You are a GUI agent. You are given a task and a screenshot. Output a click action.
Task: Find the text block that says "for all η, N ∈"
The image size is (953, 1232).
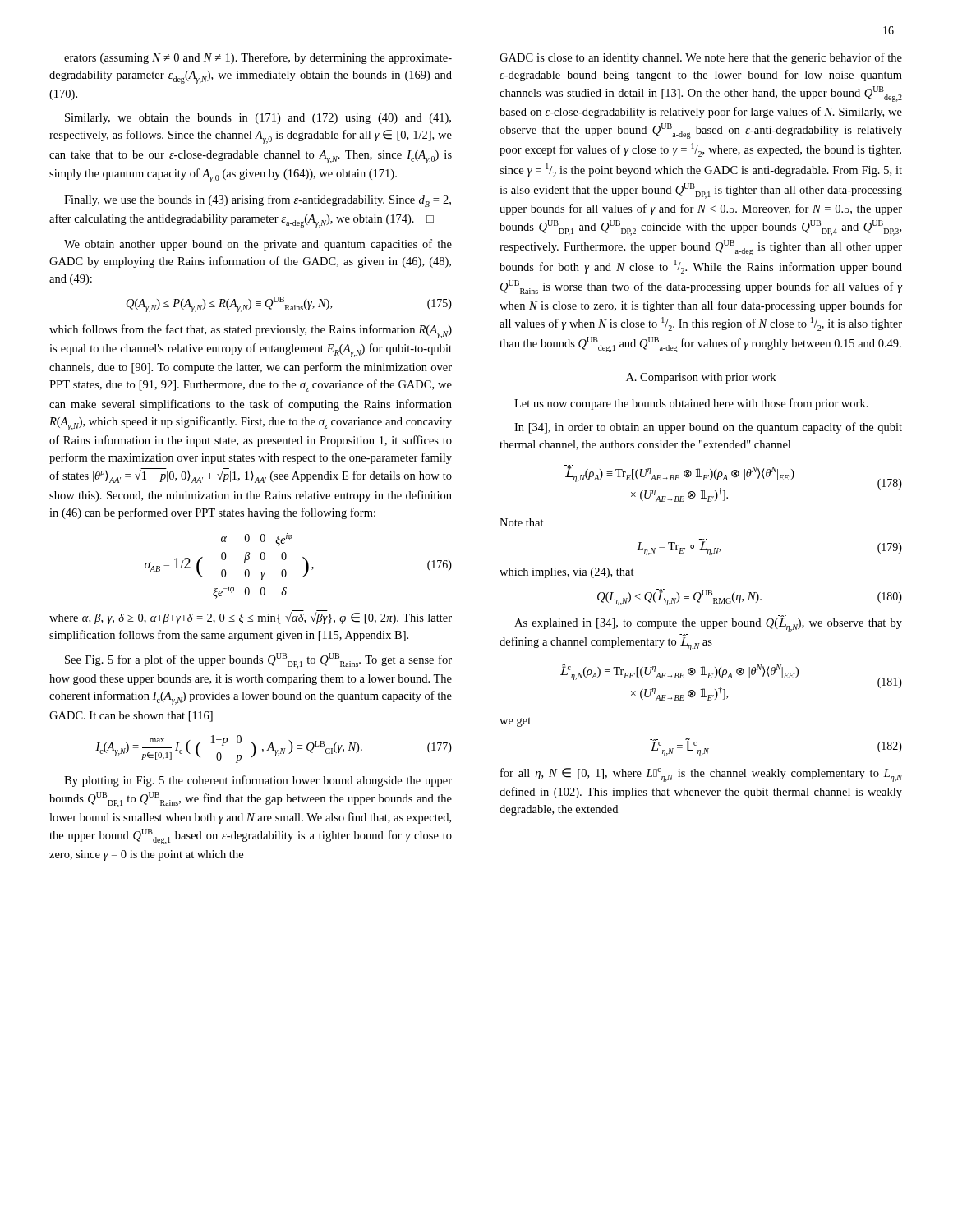click(x=701, y=791)
